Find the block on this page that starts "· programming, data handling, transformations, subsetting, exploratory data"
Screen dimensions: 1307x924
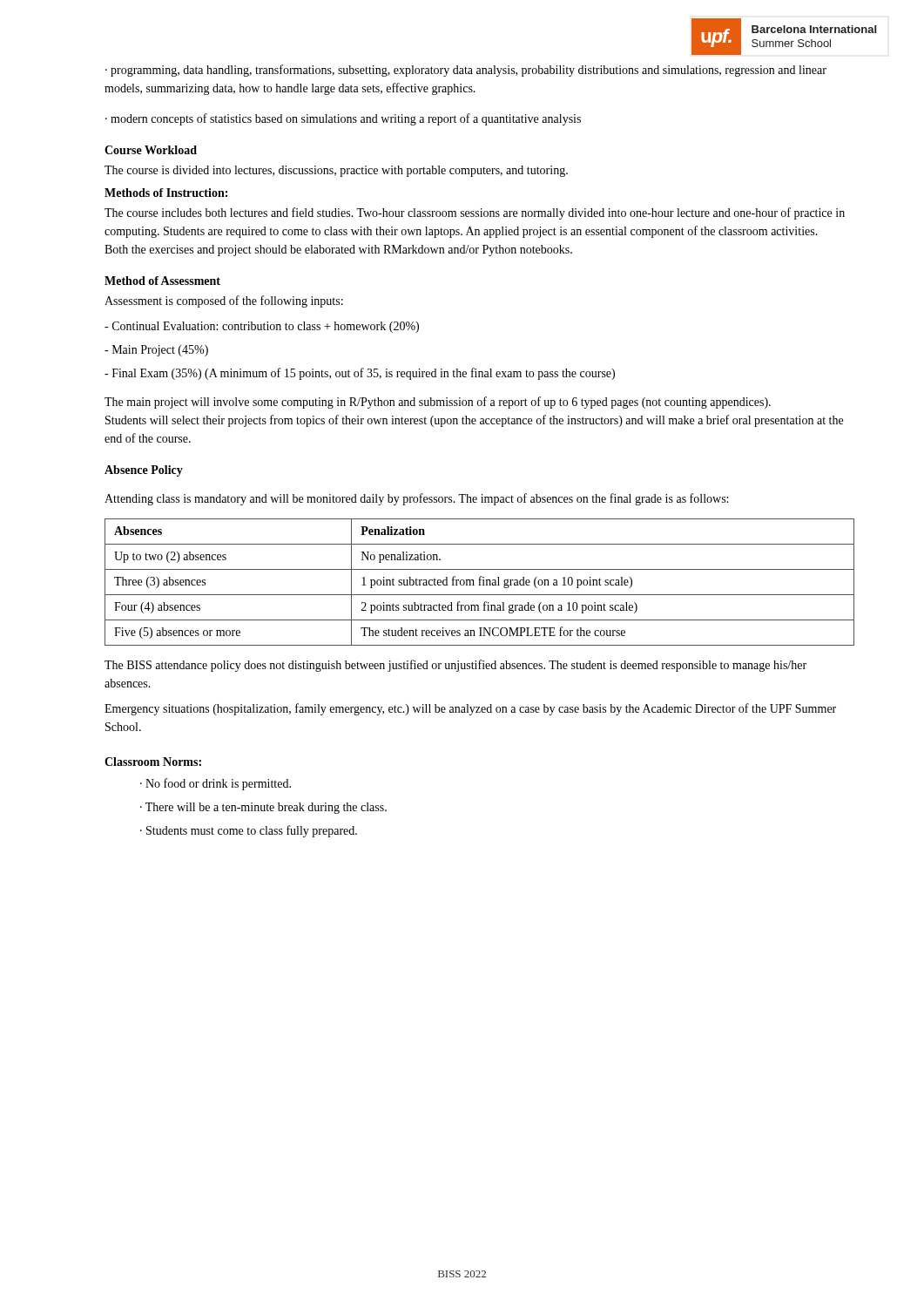(x=465, y=79)
